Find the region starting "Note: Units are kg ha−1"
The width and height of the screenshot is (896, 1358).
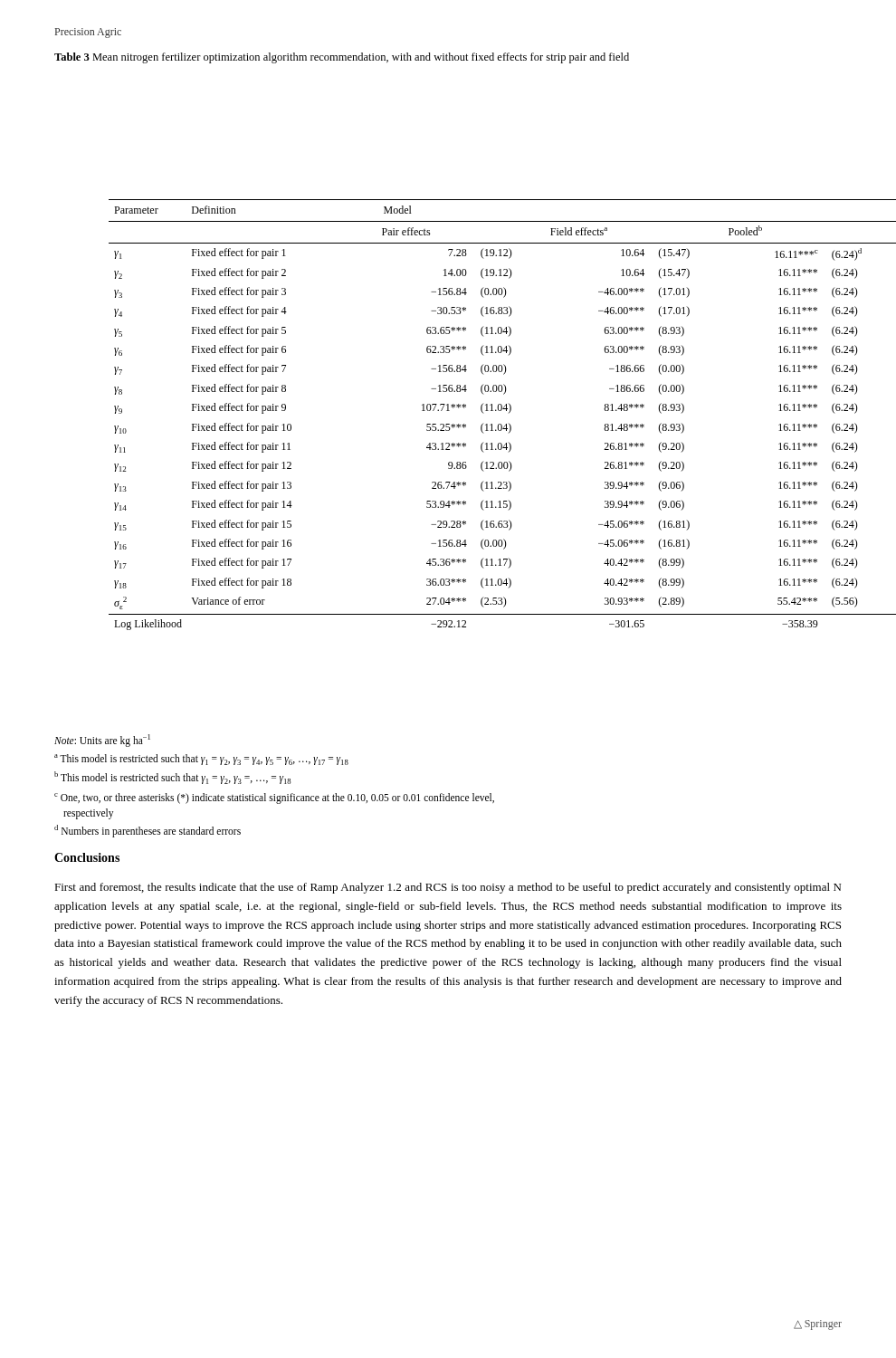coord(103,739)
